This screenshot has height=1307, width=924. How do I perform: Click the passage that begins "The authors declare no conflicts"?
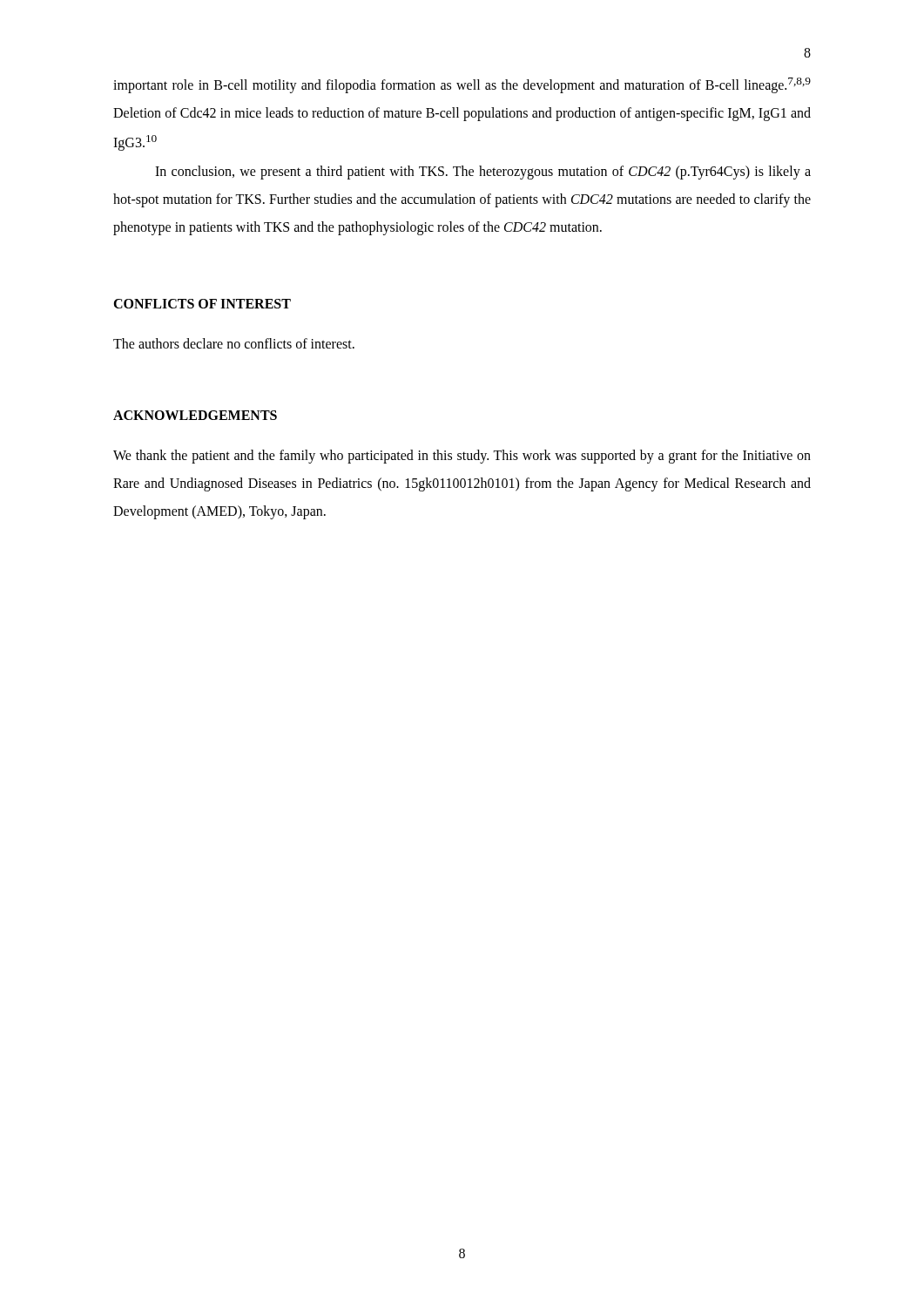coord(234,343)
